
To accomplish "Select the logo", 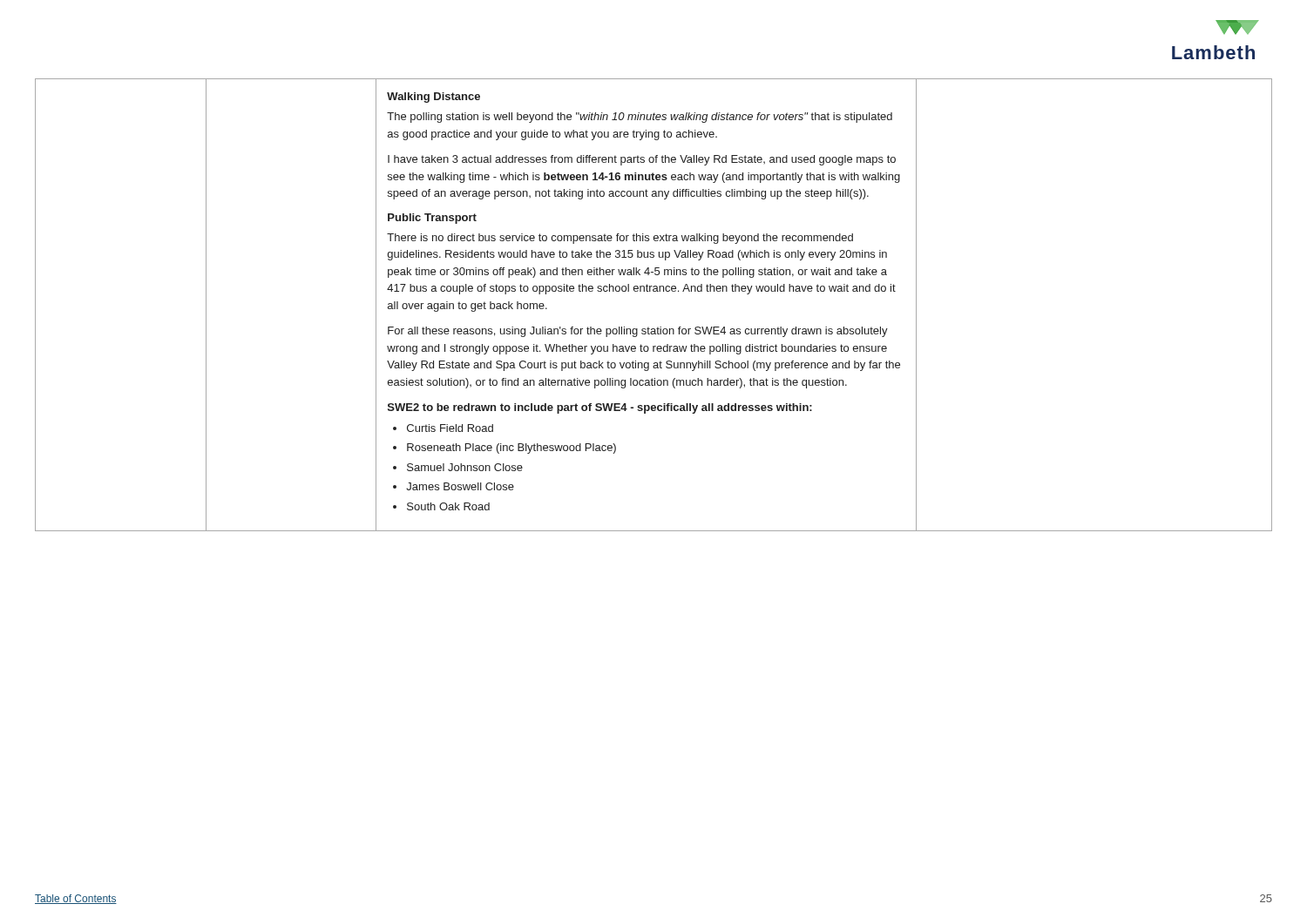I will [1211, 44].
